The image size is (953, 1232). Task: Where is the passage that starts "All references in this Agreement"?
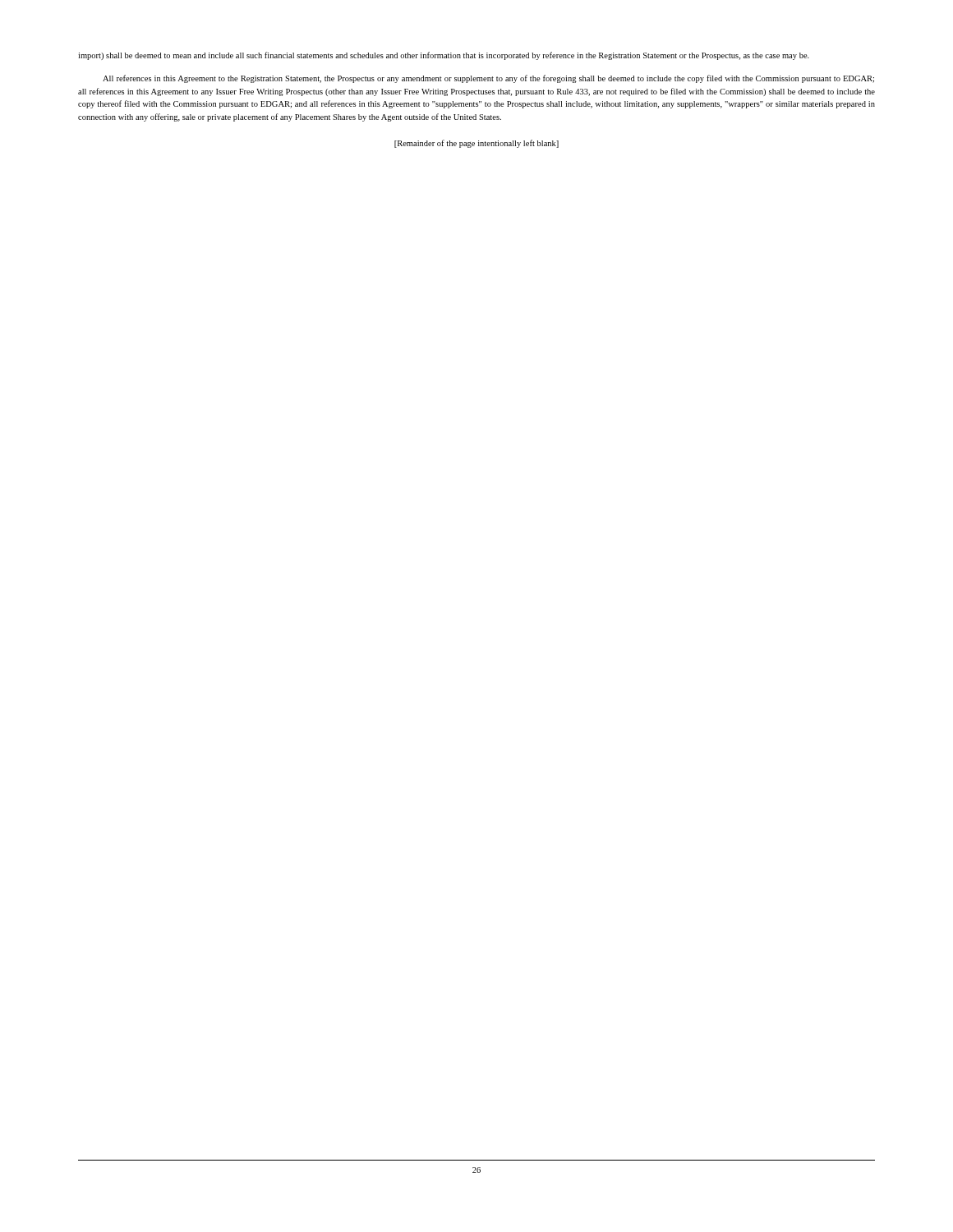476,98
